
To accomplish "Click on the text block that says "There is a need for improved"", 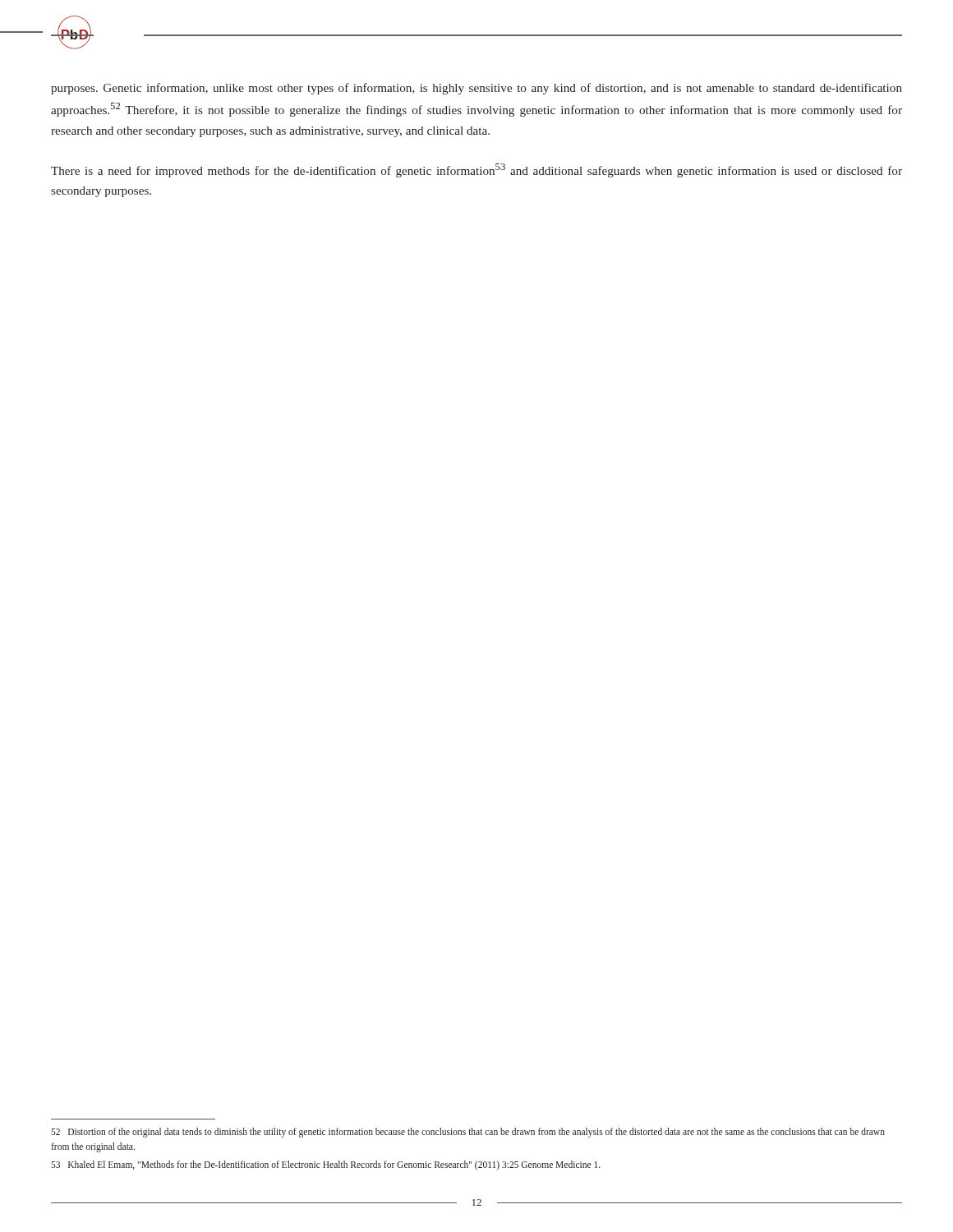I will 476,179.
